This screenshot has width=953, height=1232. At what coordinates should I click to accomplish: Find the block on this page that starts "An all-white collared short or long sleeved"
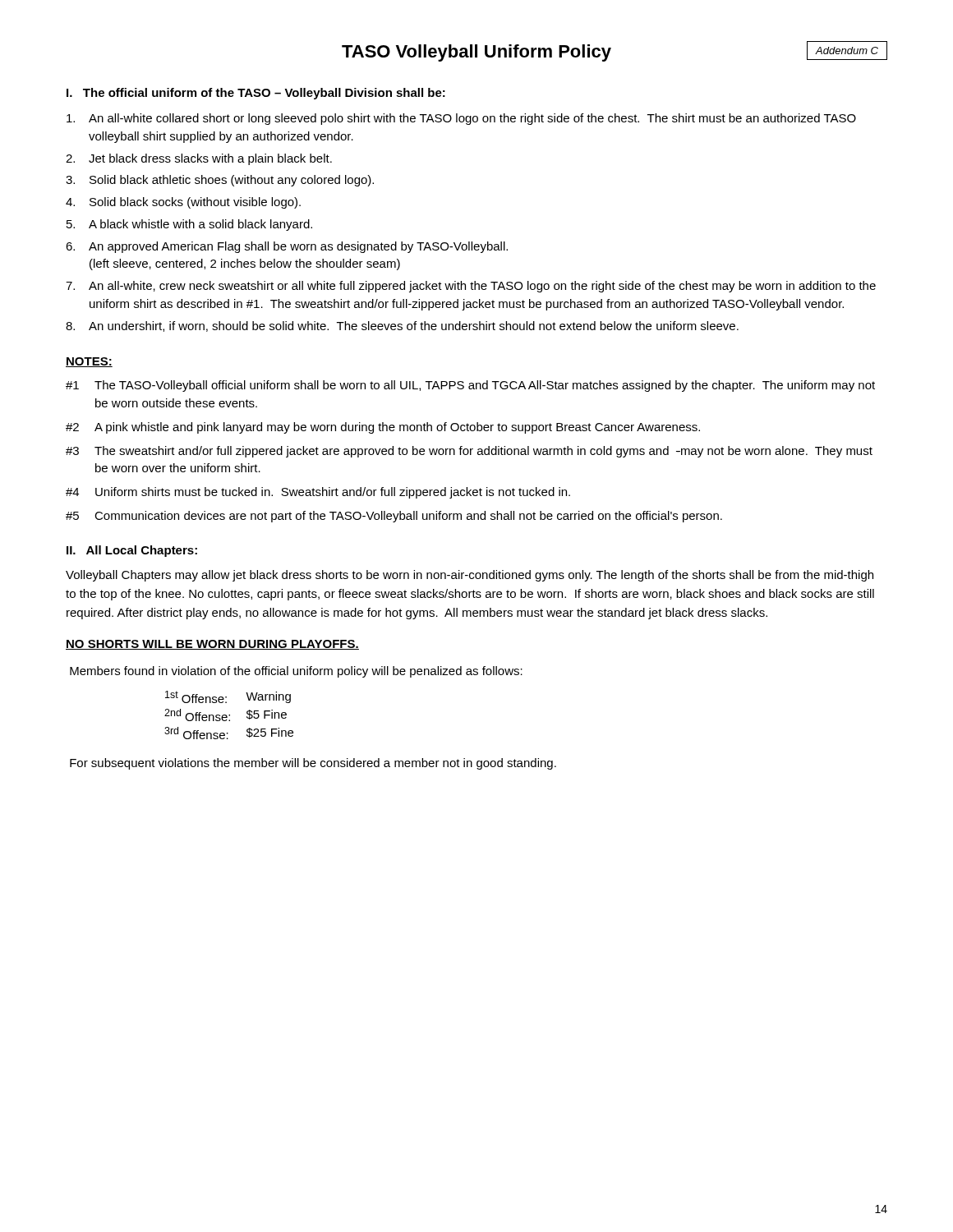[x=476, y=127]
